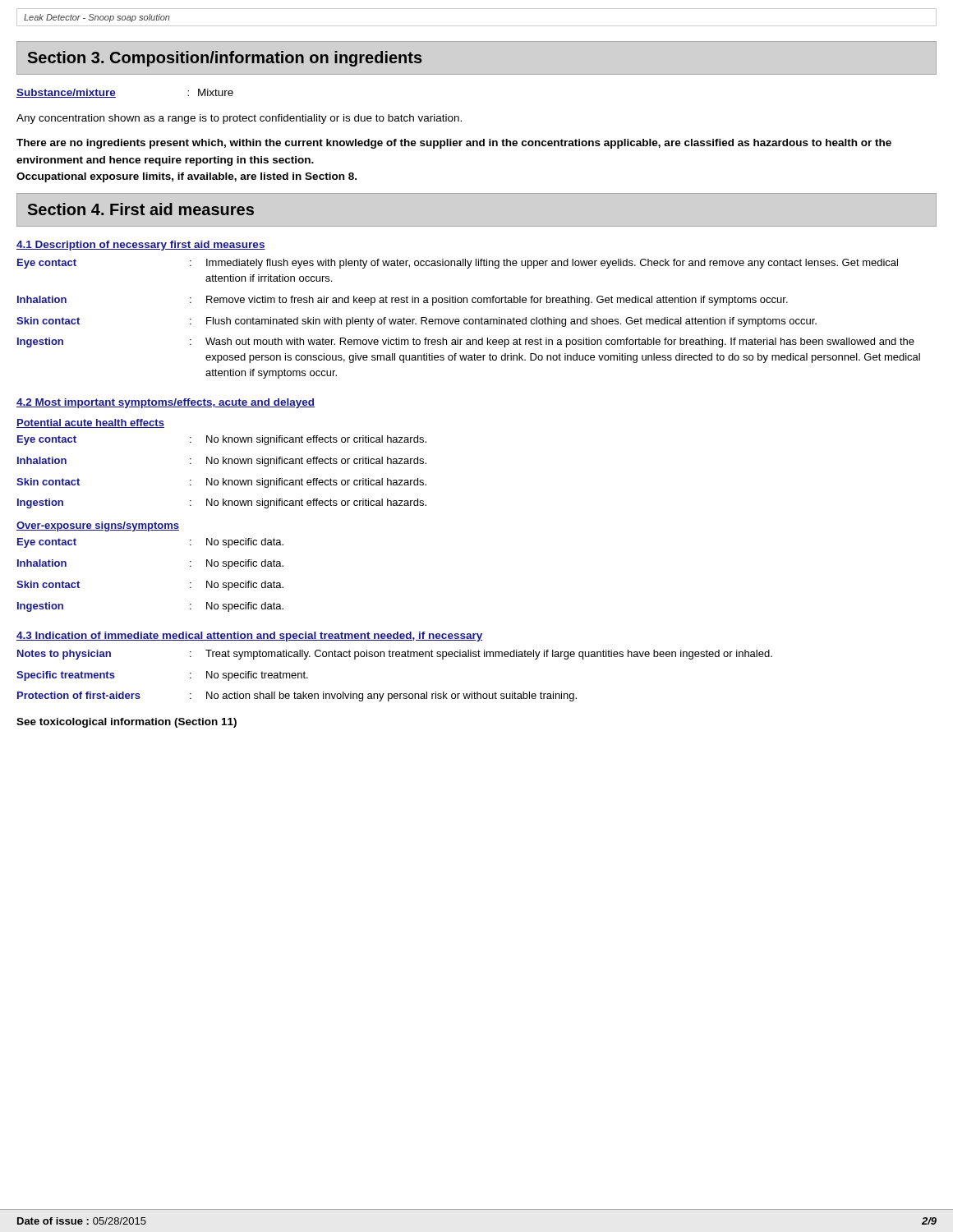
Task: Select the section header that says "Section 3. Composition/information on ingredients"
Action: click(x=225, y=59)
